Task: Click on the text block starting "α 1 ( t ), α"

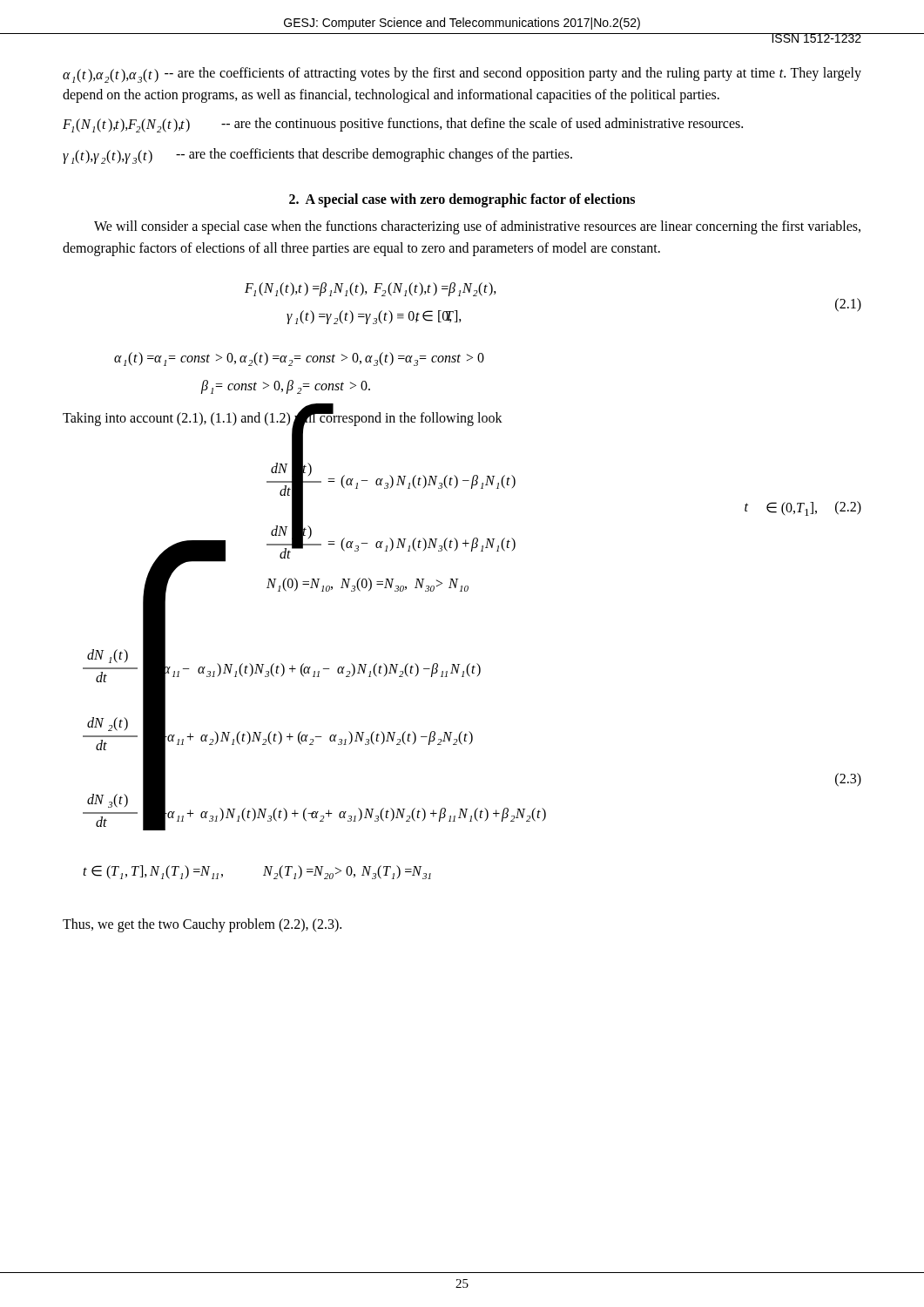Action: (x=462, y=83)
